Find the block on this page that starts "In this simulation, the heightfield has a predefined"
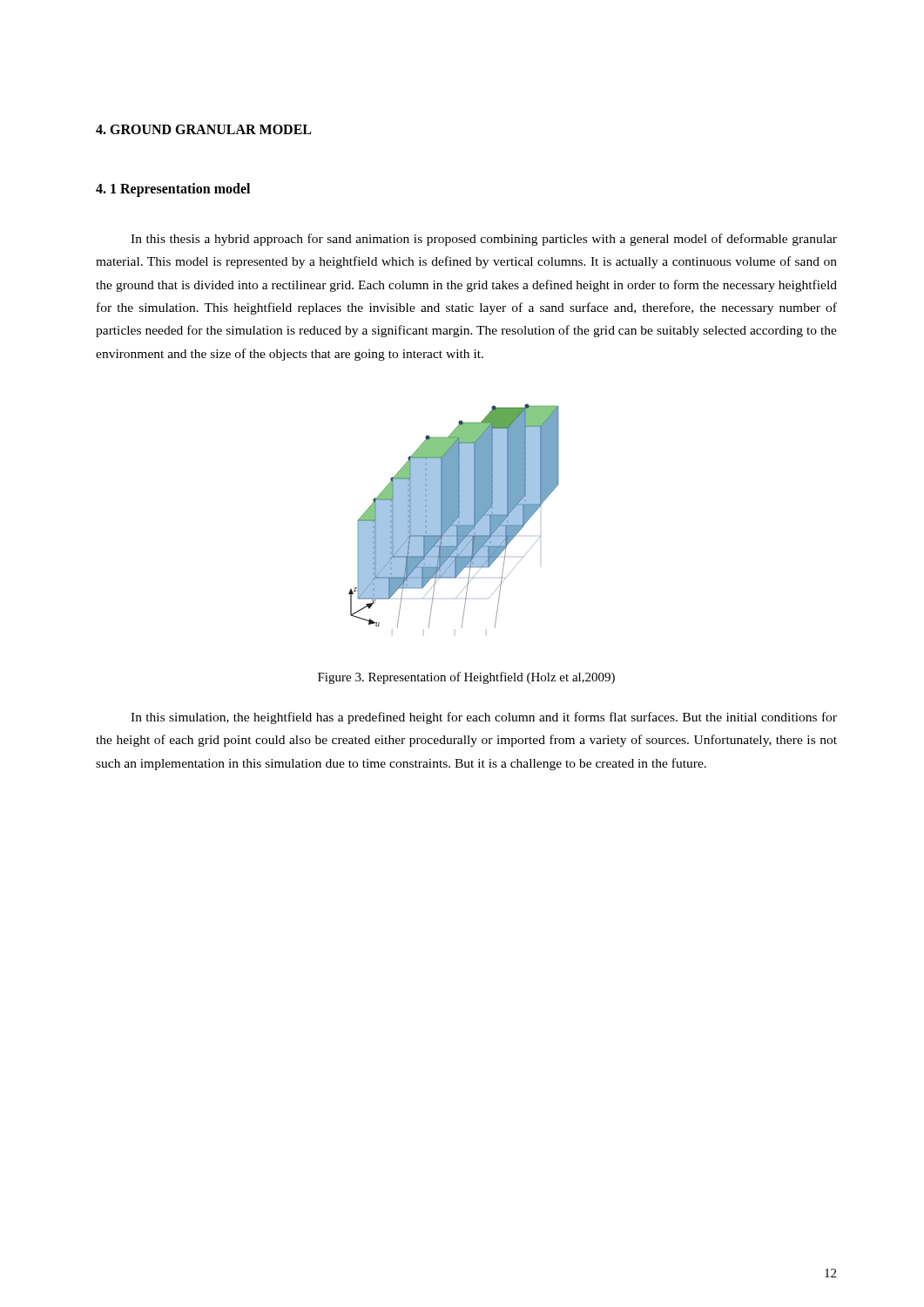Image resolution: width=924 pixels, height=1307 pixels. click(466, 740)
